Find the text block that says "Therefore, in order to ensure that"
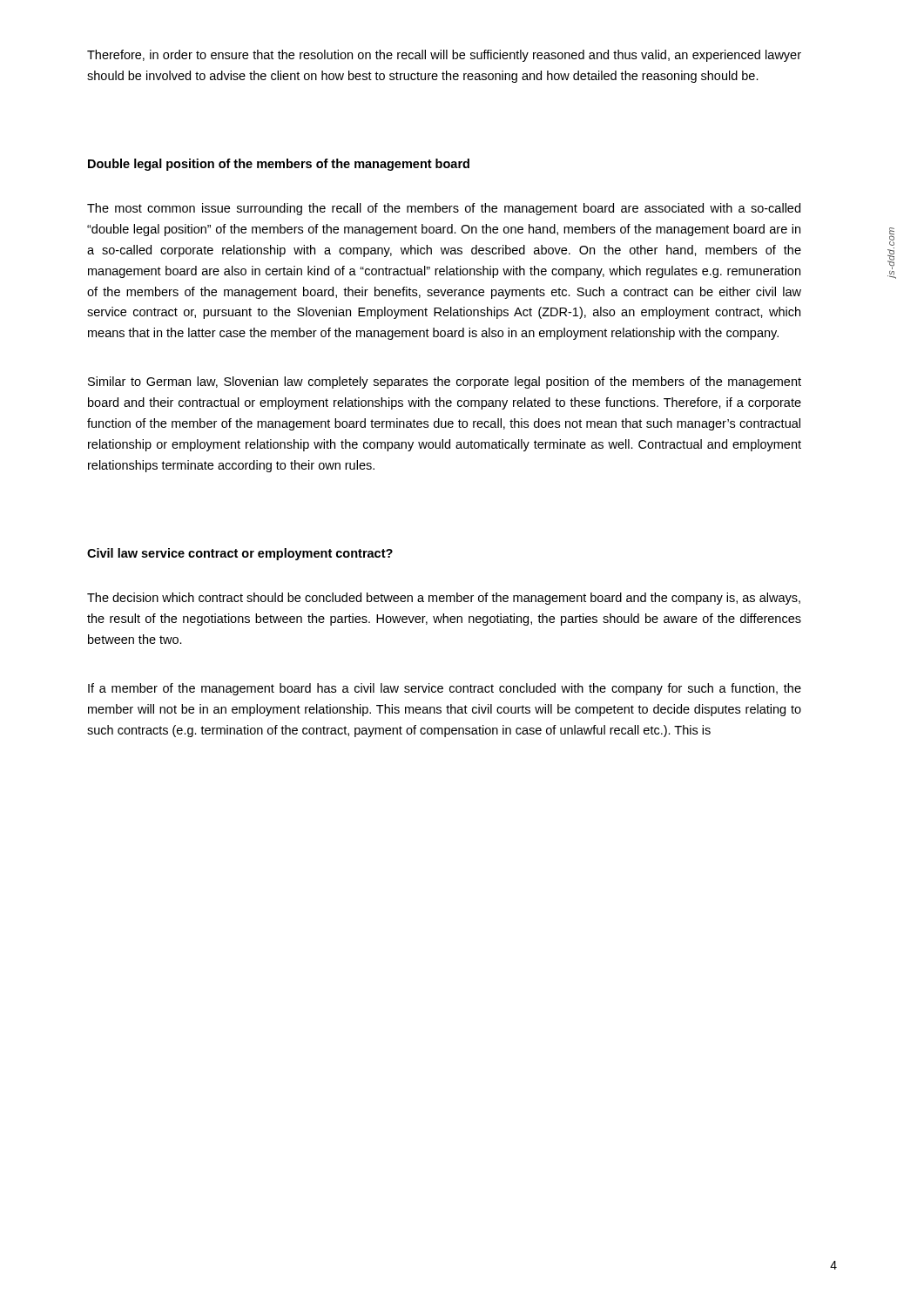Viewport: 924px width, 1307px height. pyautogui.click(x=444, y=65)
